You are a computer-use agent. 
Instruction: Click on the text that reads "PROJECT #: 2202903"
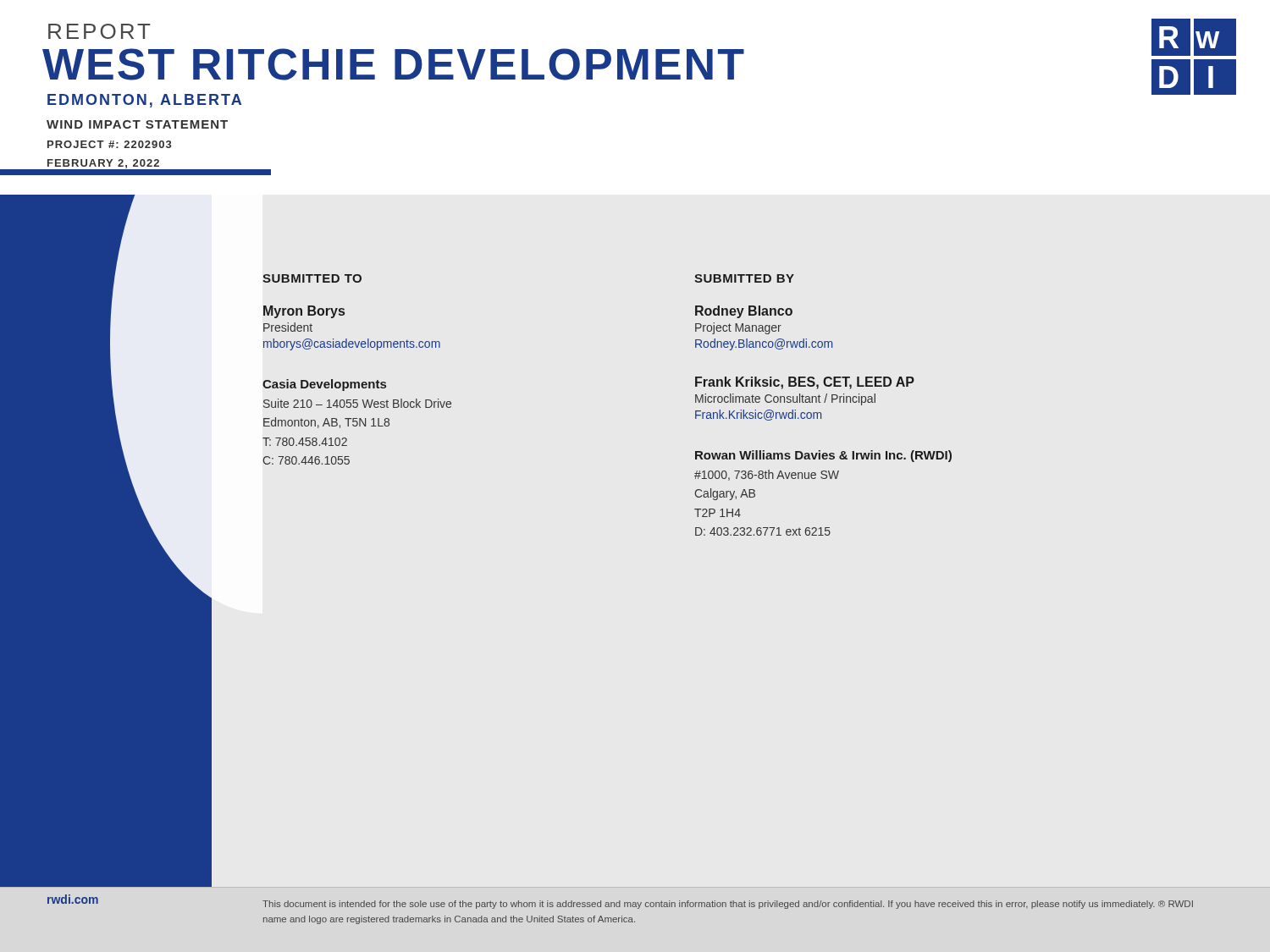tap(110, 144)
